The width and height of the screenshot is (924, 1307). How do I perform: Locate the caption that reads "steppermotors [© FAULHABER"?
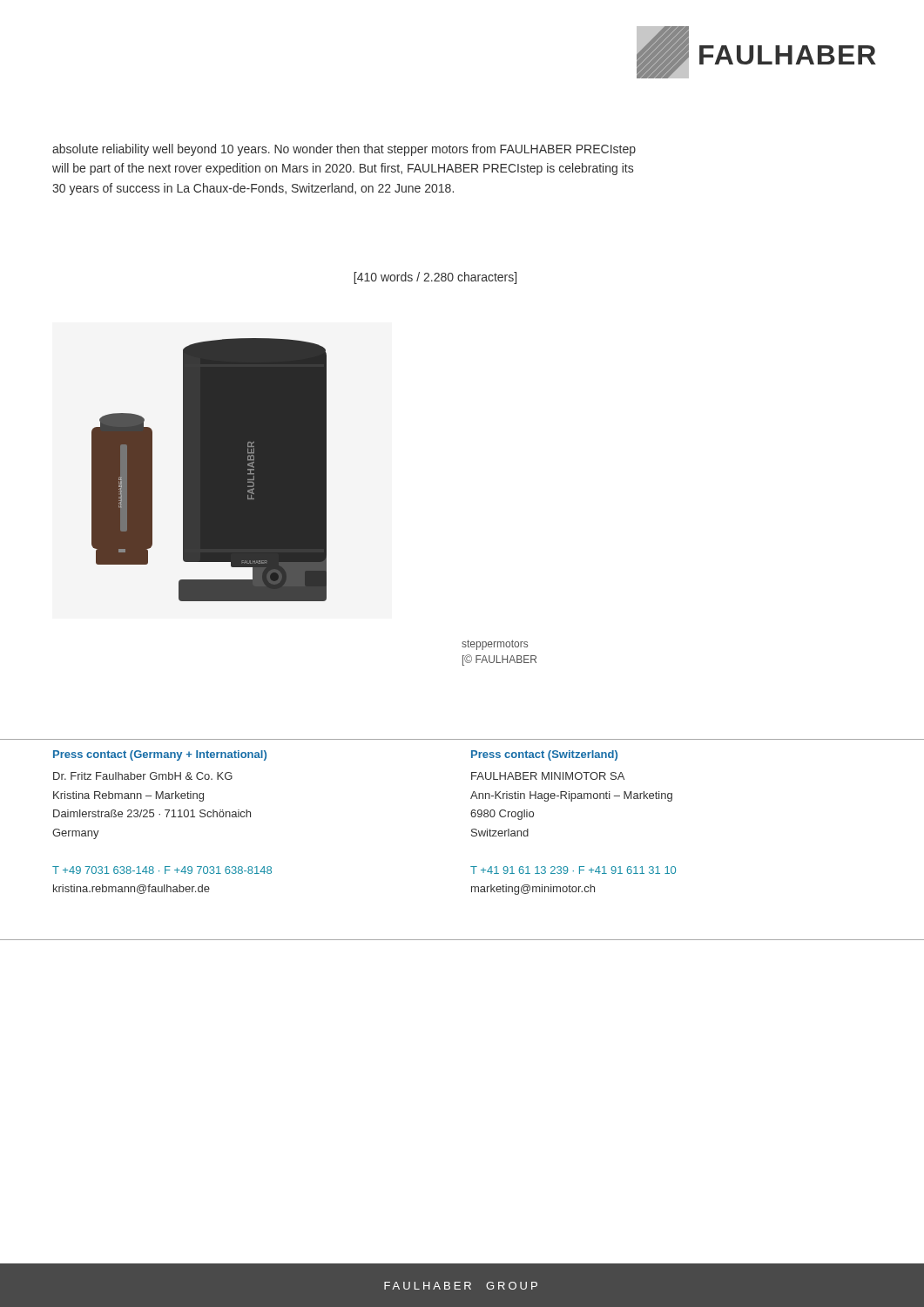[499, 652]
